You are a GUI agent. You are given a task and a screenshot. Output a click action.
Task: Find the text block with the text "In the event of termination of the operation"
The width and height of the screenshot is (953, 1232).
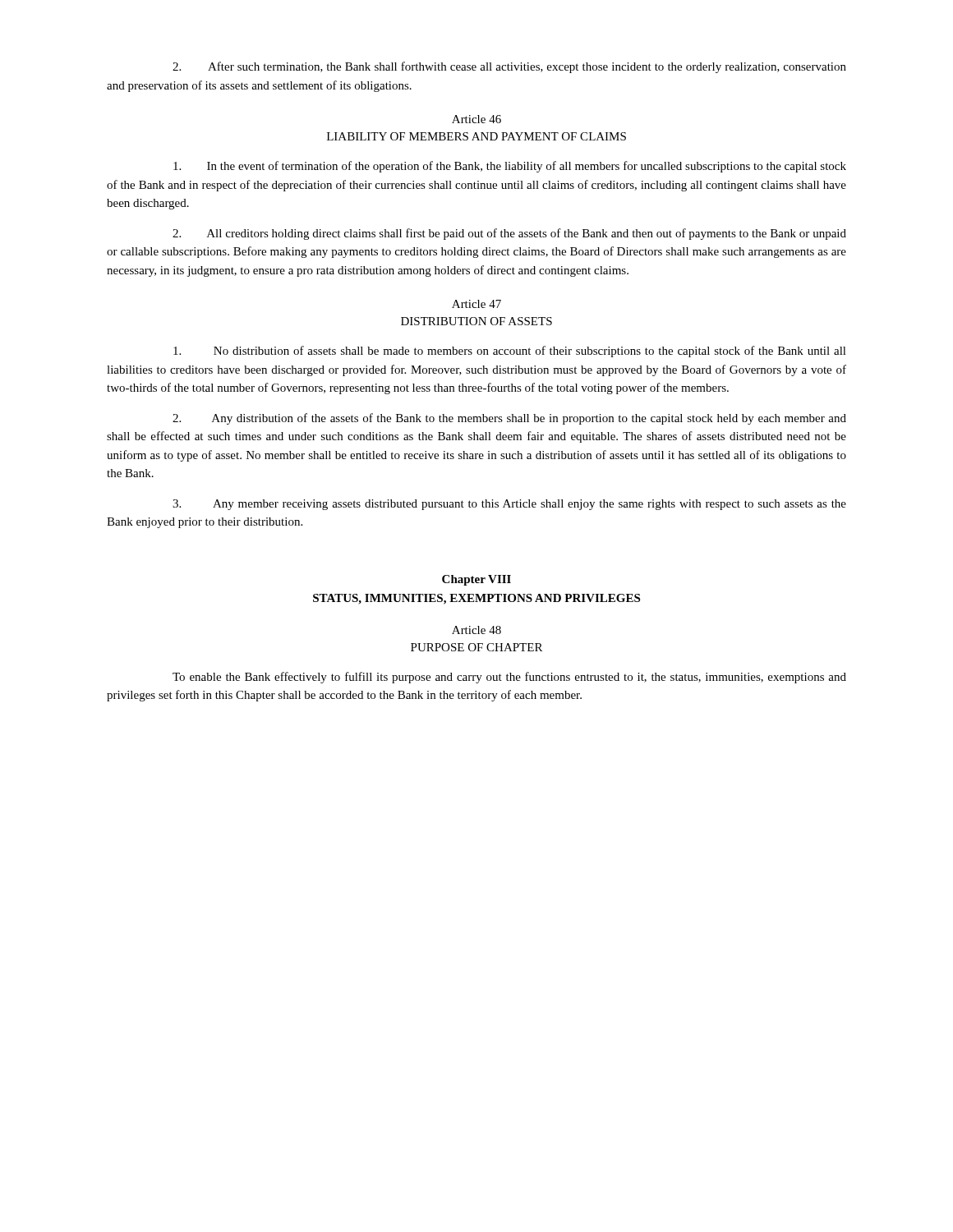pyautogui.click(x=476, y=185)
